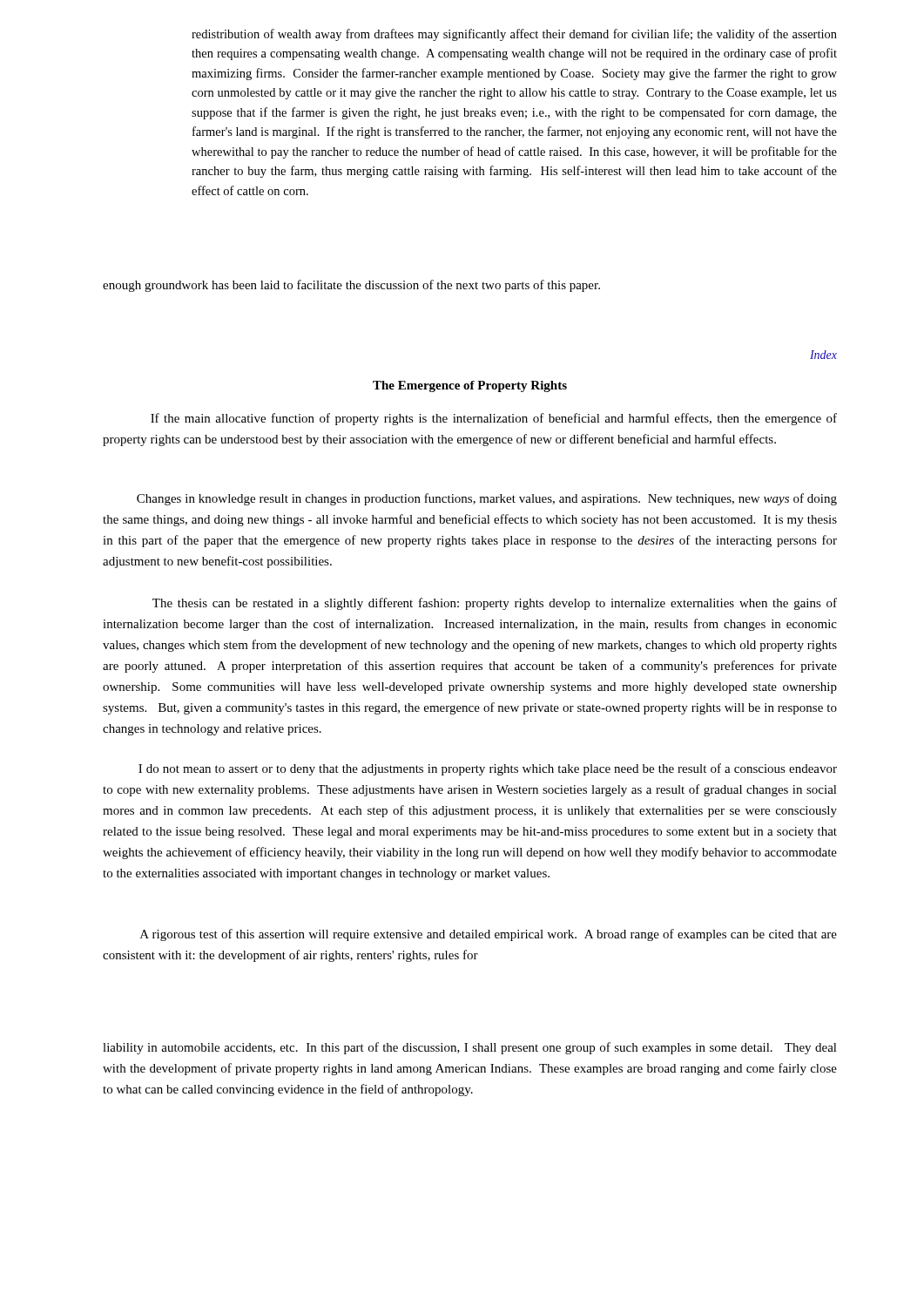The image size is (924, 1307).
Task: Where is the passage that starts "A rigorous test of this"?
Action: coord(470,945)
